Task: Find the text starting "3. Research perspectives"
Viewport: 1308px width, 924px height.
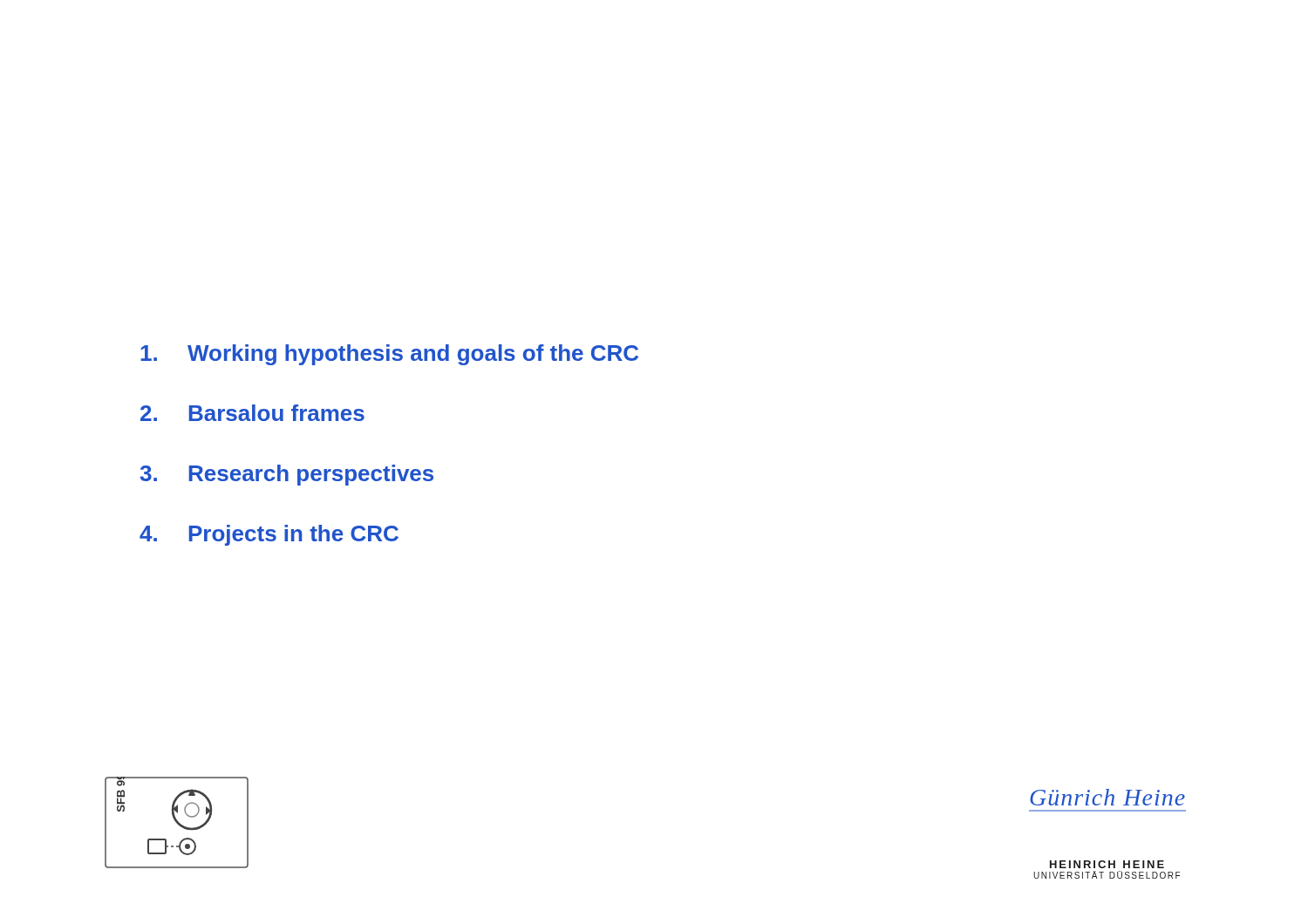Action: pos(287,474)
